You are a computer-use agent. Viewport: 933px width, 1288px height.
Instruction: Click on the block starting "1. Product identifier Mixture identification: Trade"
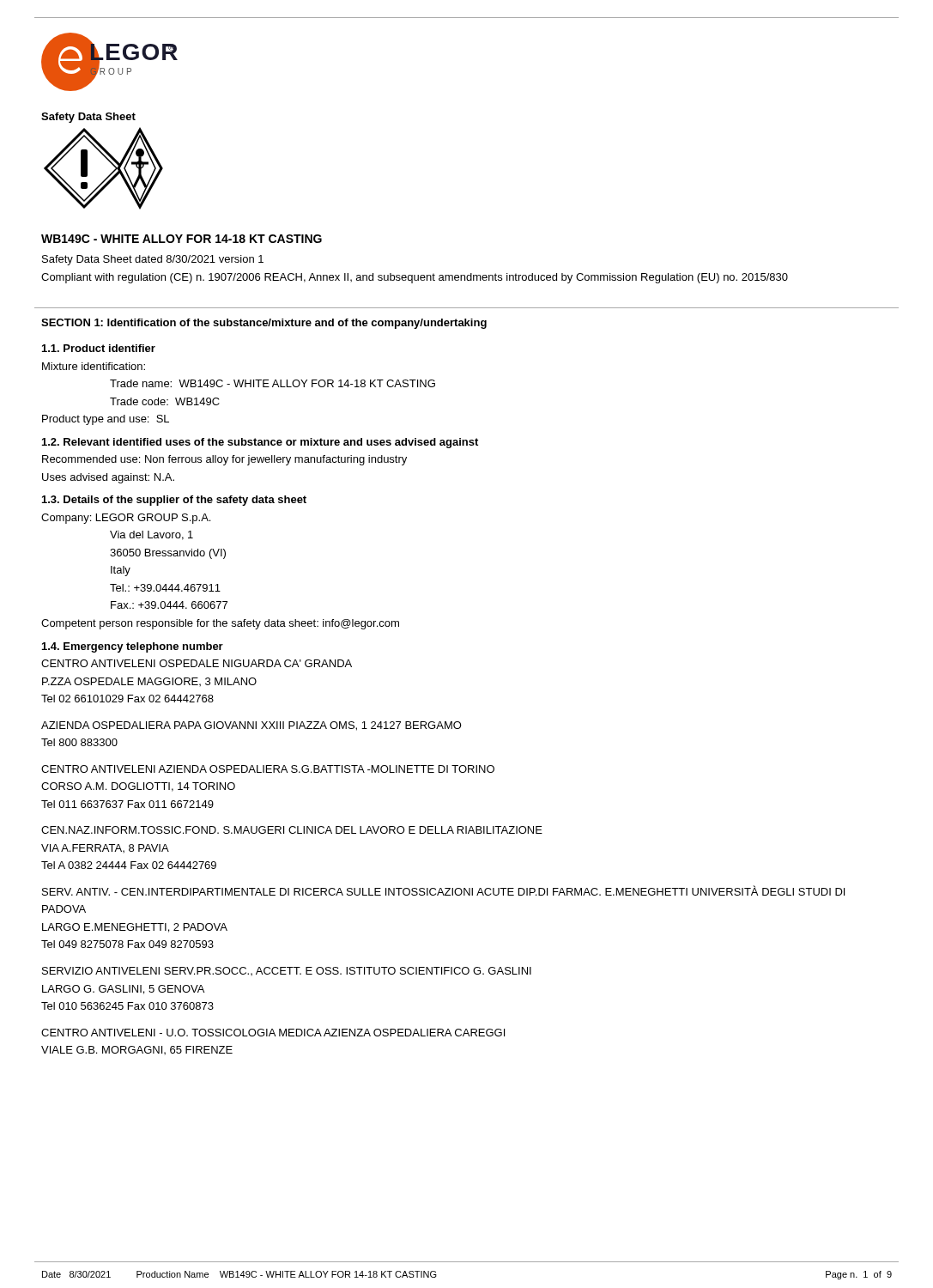click(99, 348)
